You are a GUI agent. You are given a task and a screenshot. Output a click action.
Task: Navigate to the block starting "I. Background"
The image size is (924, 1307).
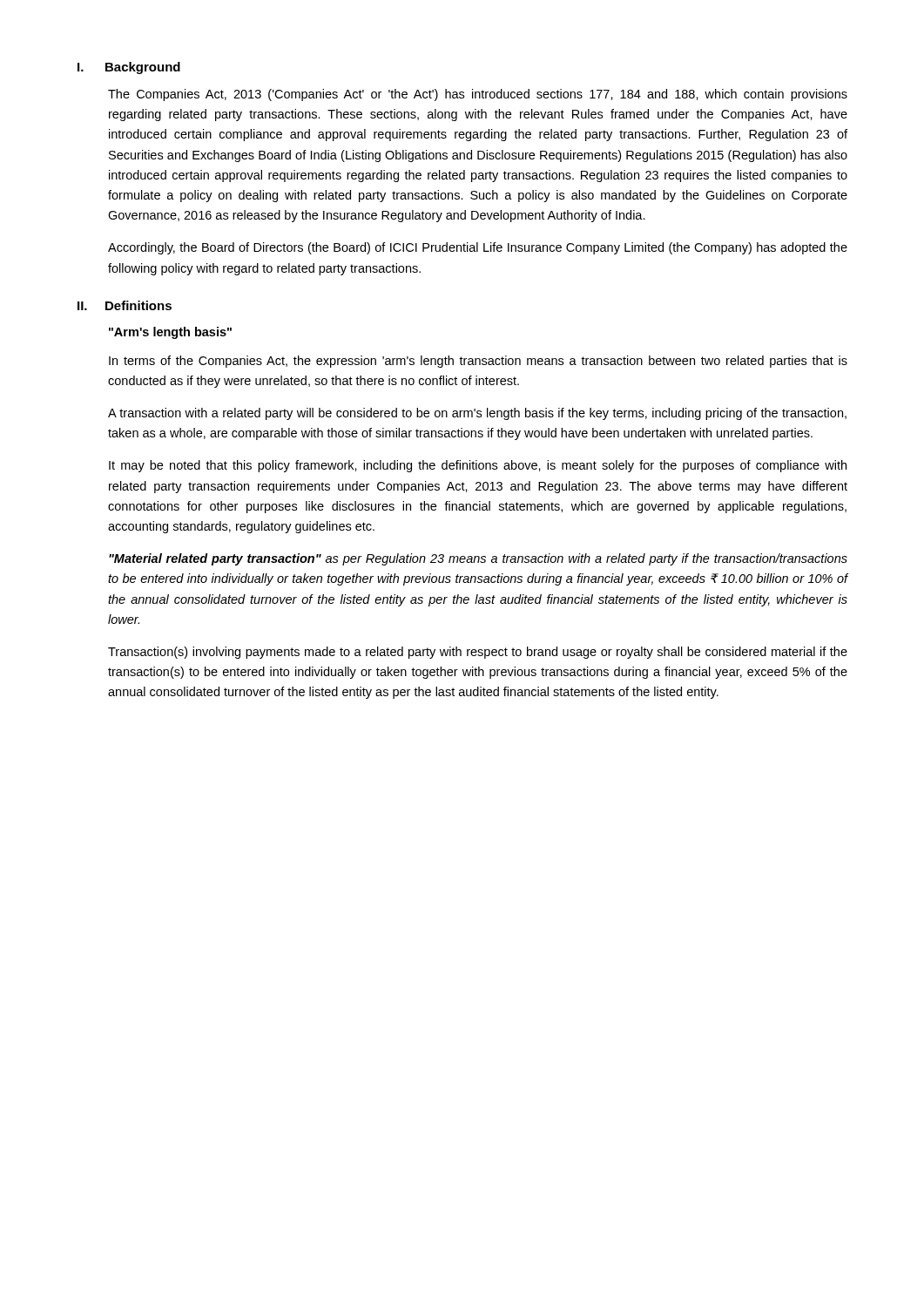point(129,67)
